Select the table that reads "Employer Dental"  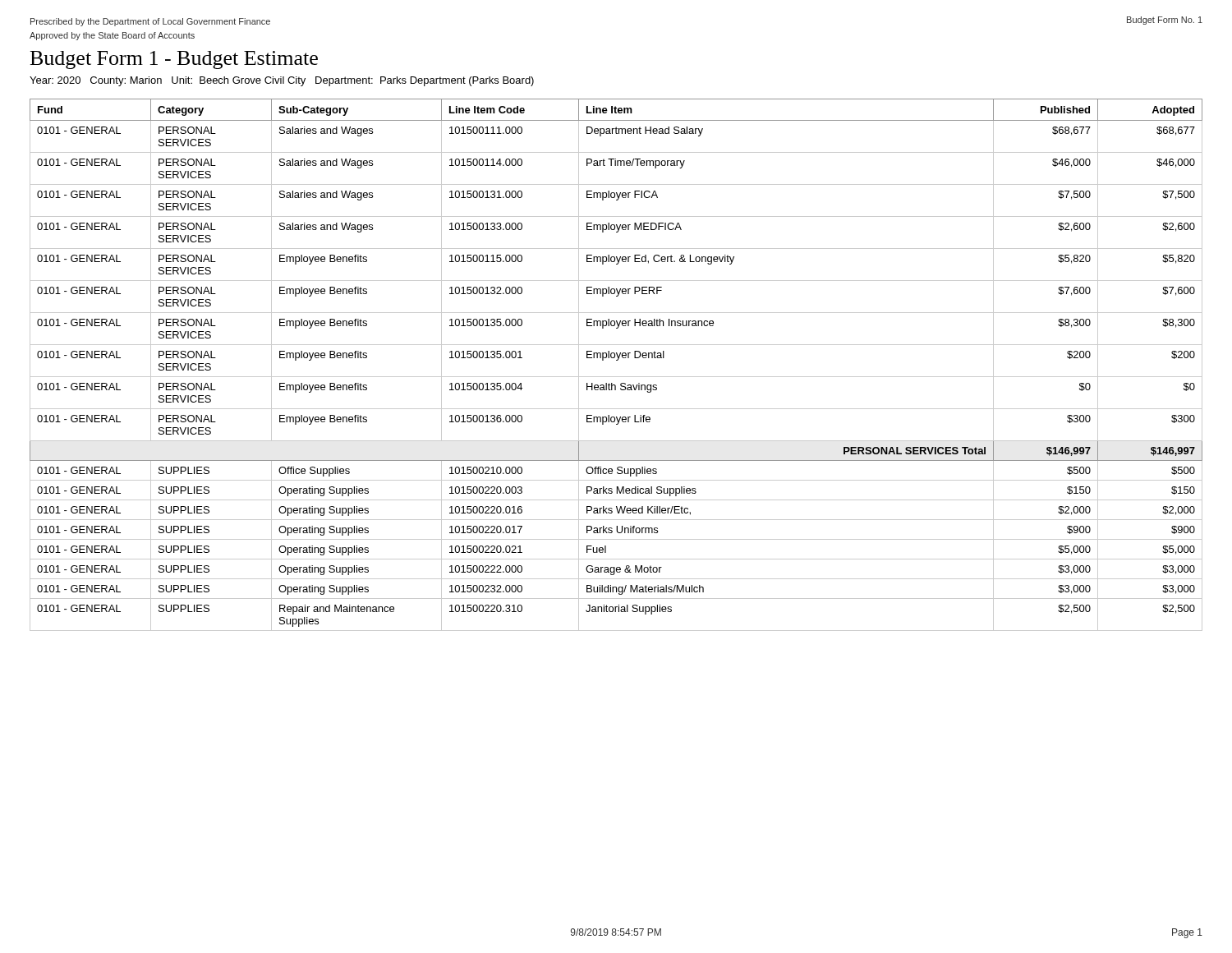coord(616,365)
